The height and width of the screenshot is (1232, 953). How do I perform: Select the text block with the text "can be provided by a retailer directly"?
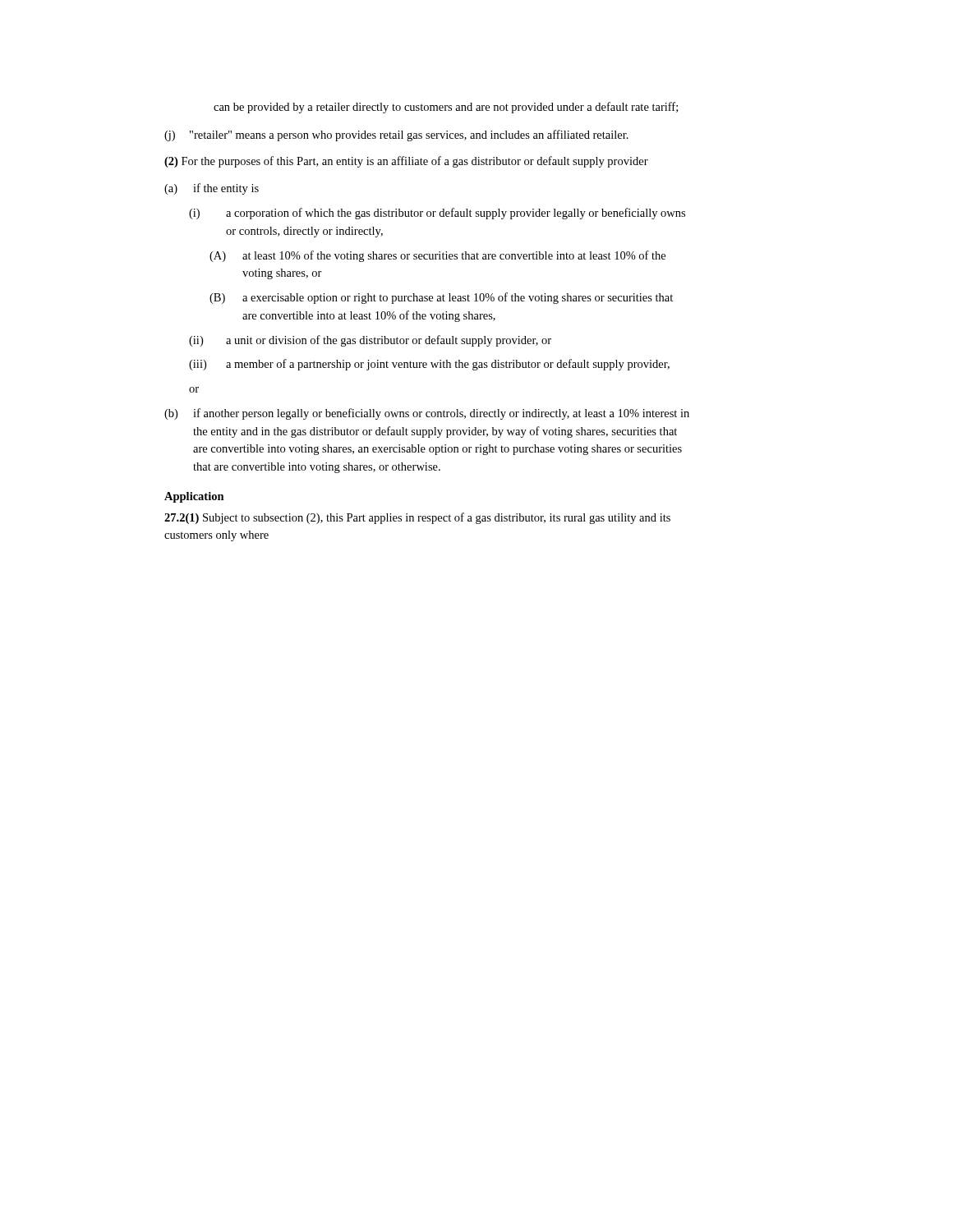click(446, 107)
